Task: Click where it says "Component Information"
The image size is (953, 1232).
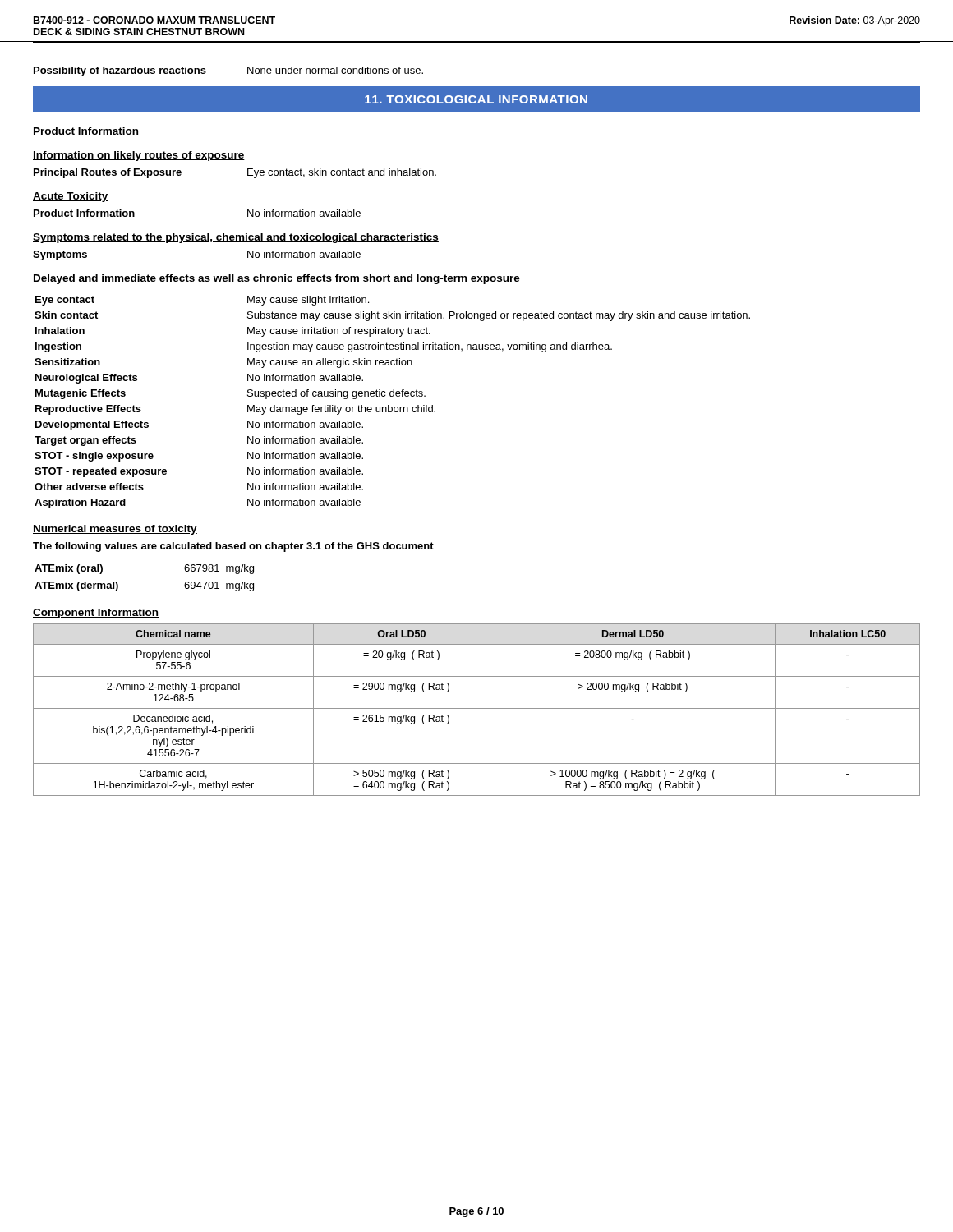Action: [96, 612]
